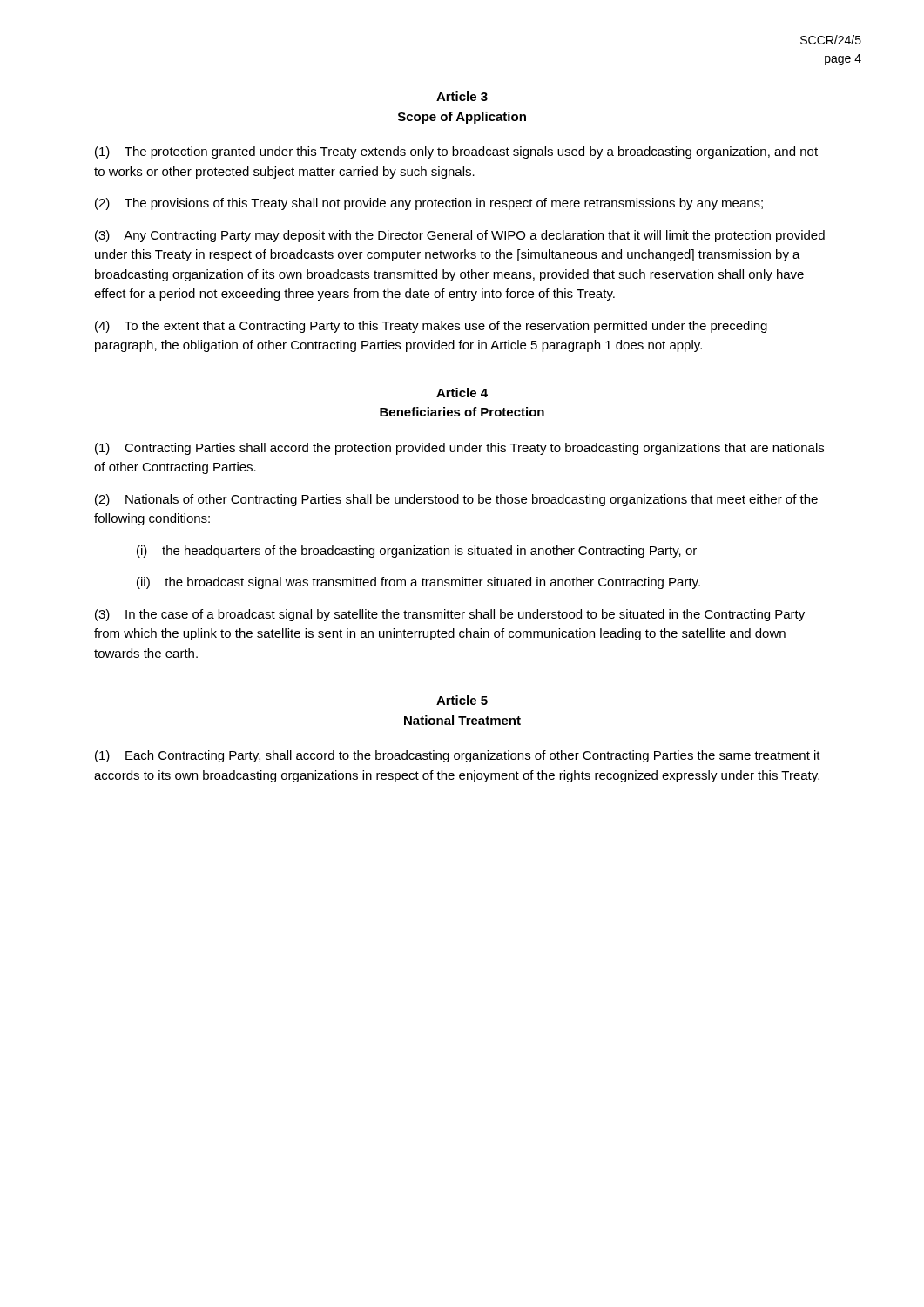Locate the block of text that opens with "(ii) the broadcast"
924x1307 pixels.
419,582
